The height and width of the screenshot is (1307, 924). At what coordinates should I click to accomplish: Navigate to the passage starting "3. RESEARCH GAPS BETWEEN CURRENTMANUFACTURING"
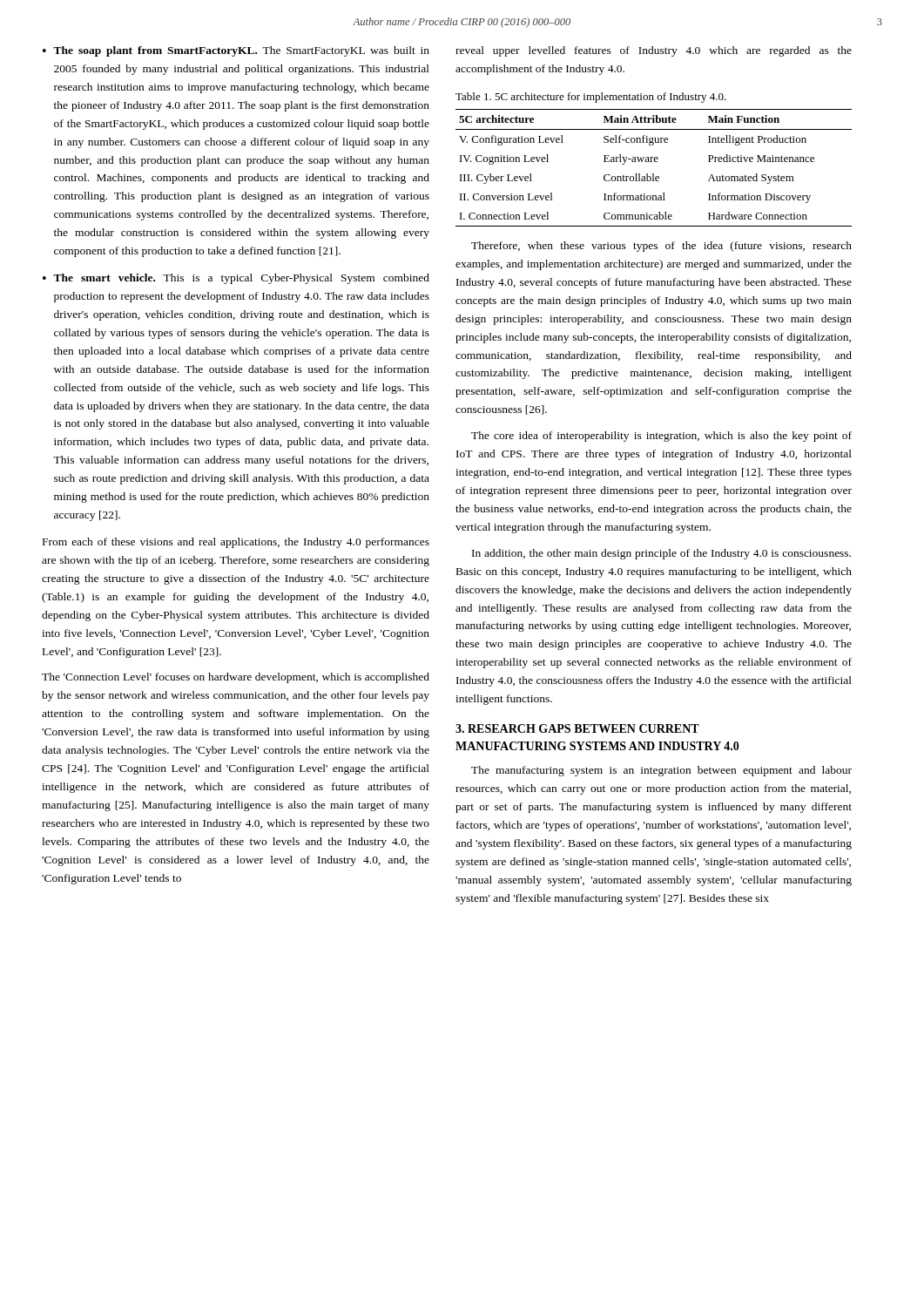pyautogui.click(x=654, y=738)
